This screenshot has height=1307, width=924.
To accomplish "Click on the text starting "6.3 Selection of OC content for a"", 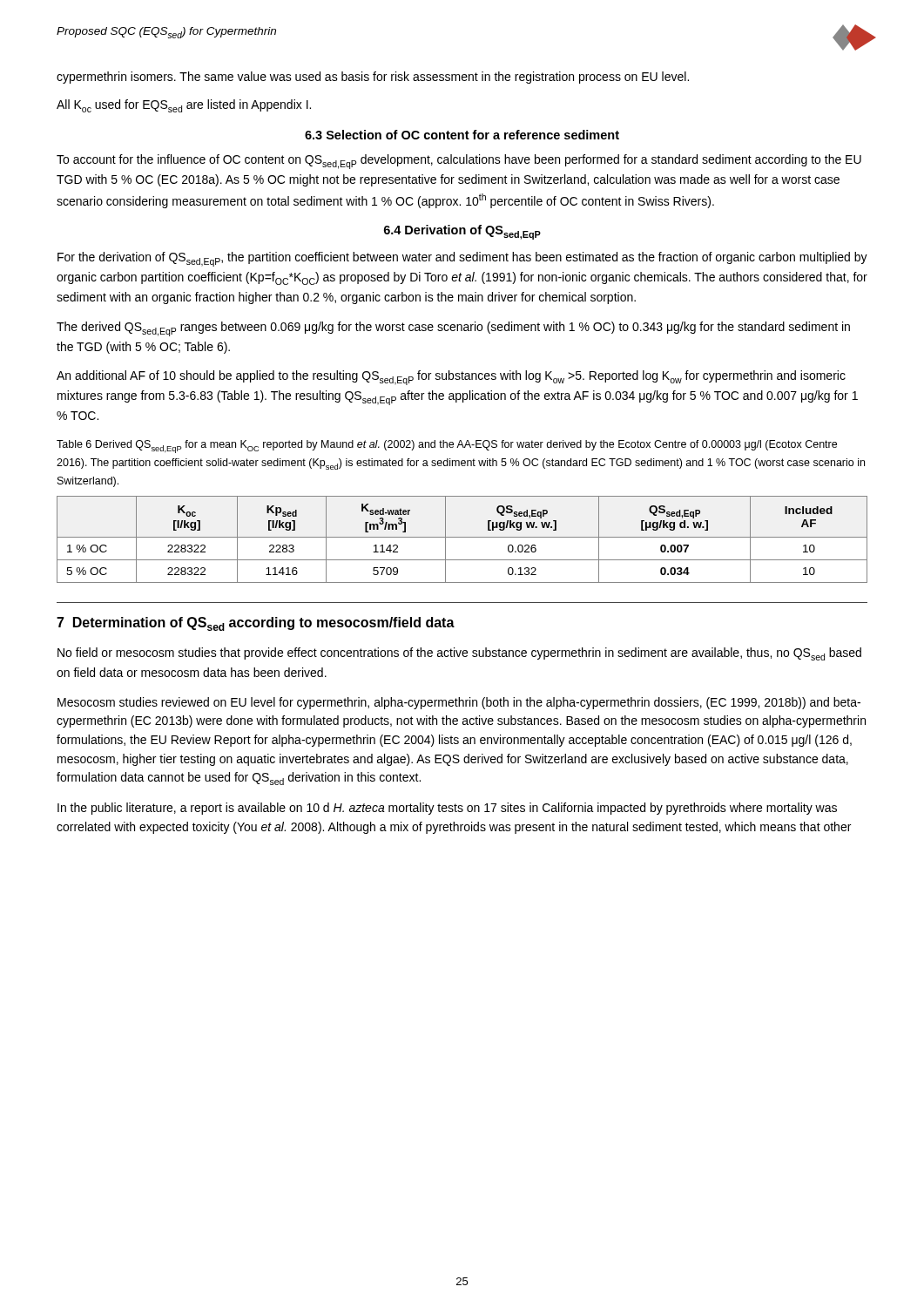I will [x=462, y=135].
